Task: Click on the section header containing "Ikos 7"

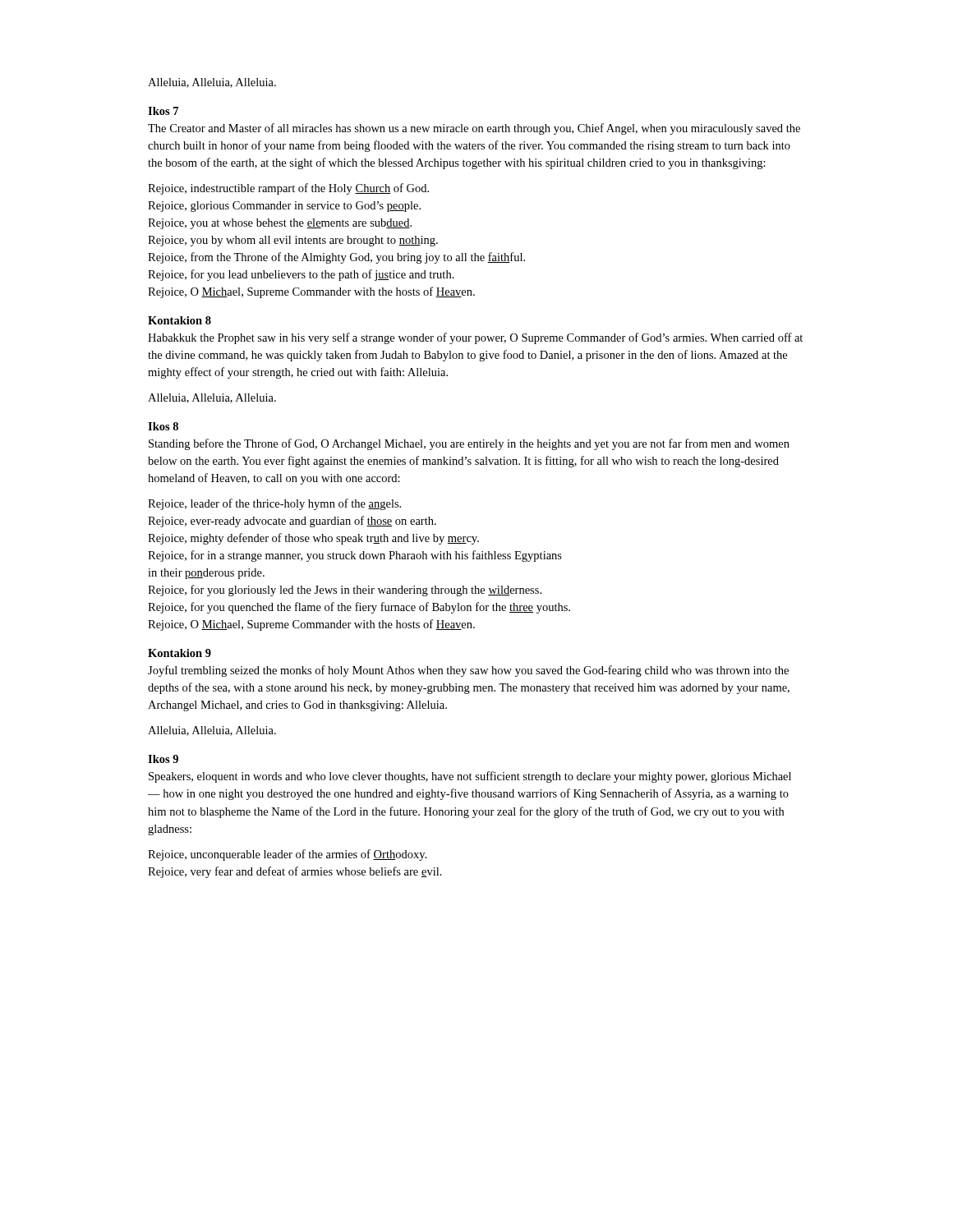Action: coord(163,111)
